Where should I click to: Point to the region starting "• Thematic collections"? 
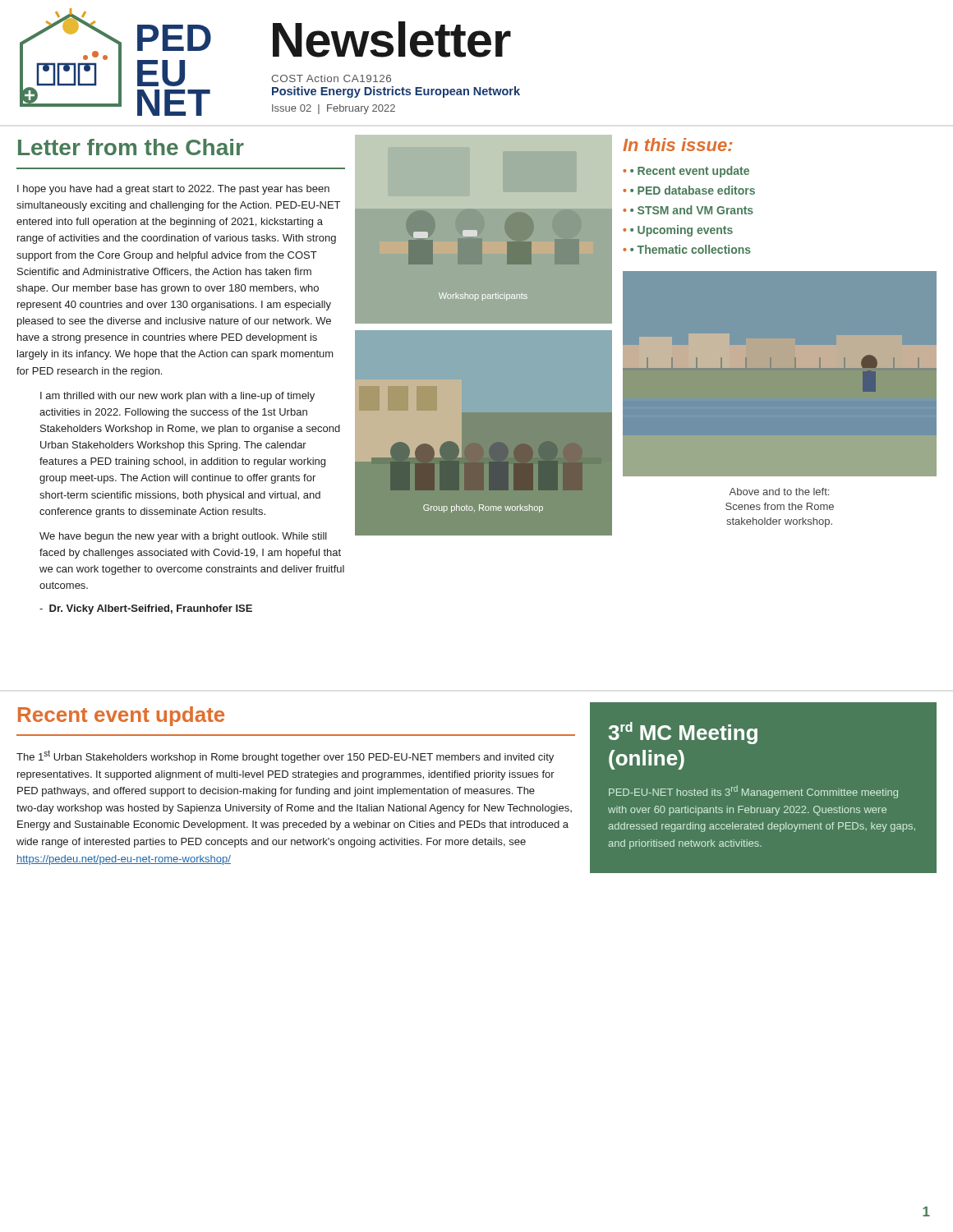[x=690, y=250]
